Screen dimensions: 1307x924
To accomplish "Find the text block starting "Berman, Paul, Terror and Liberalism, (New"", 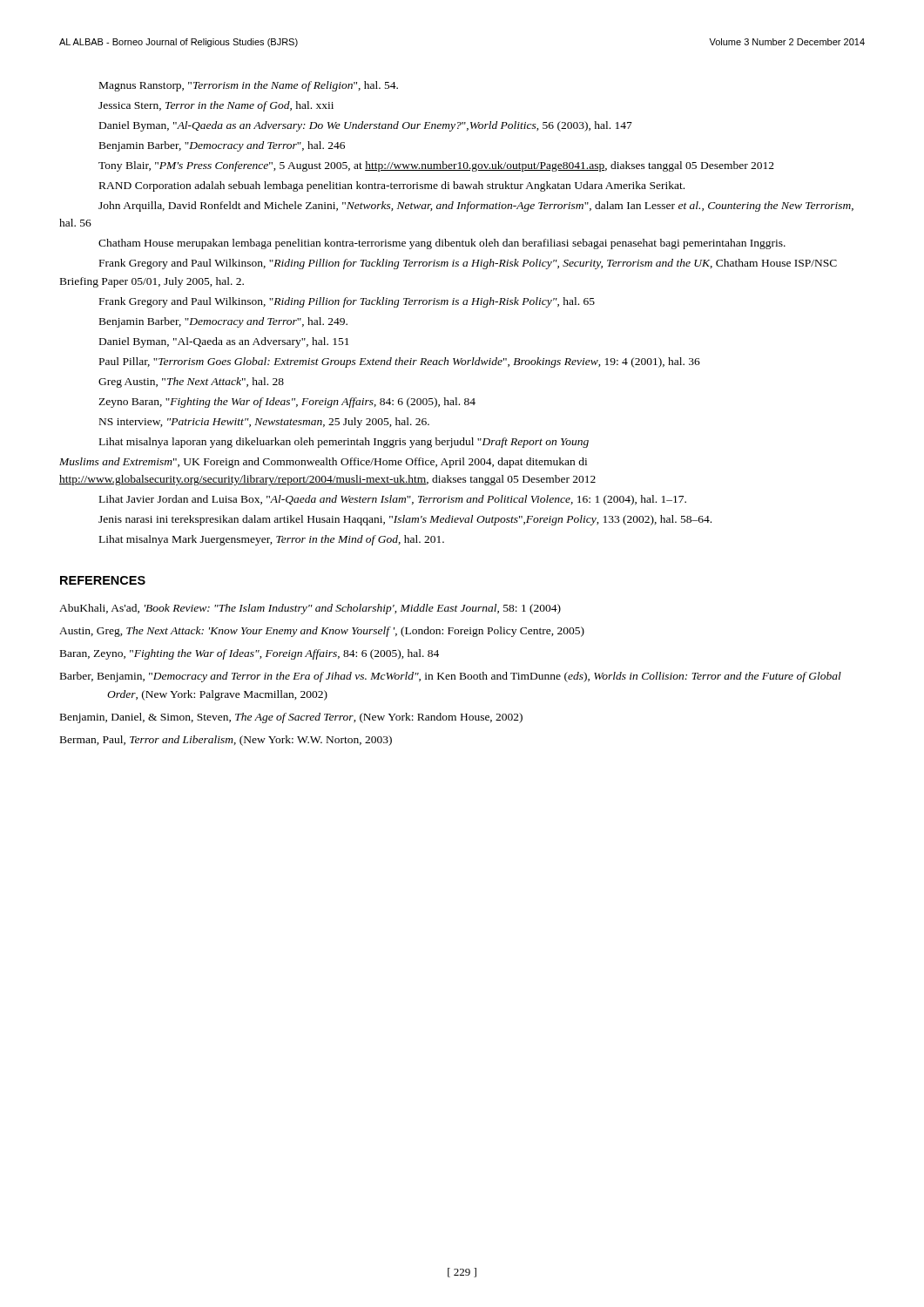I will click(226, 739).
